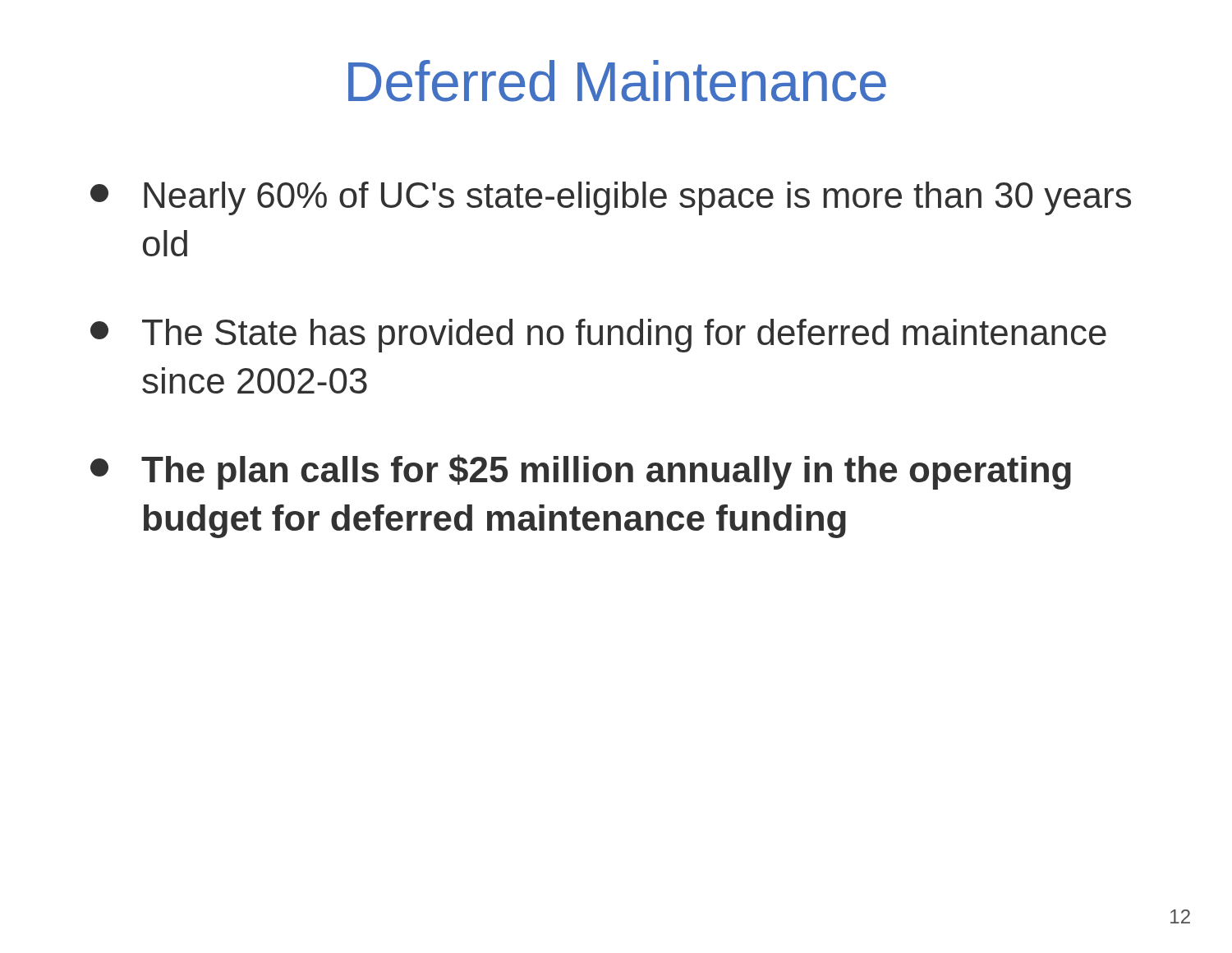Select the text starting "Nearly 60% of UC's"
Image resolution: width=1232 pixels, height=953 pixels.
[616, 220]
